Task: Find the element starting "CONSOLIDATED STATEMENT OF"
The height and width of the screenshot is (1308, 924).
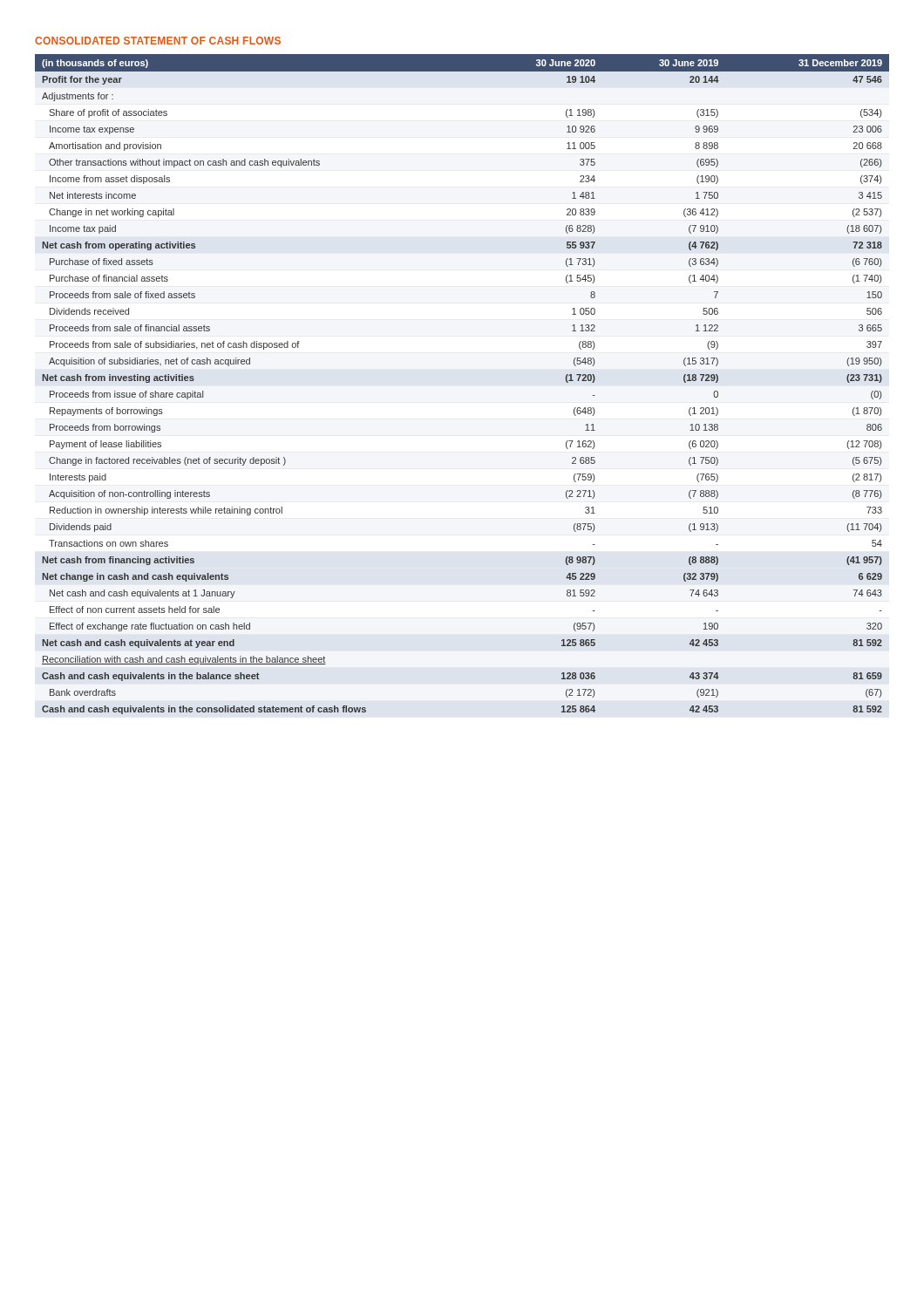Action: [x=158, y=41]
